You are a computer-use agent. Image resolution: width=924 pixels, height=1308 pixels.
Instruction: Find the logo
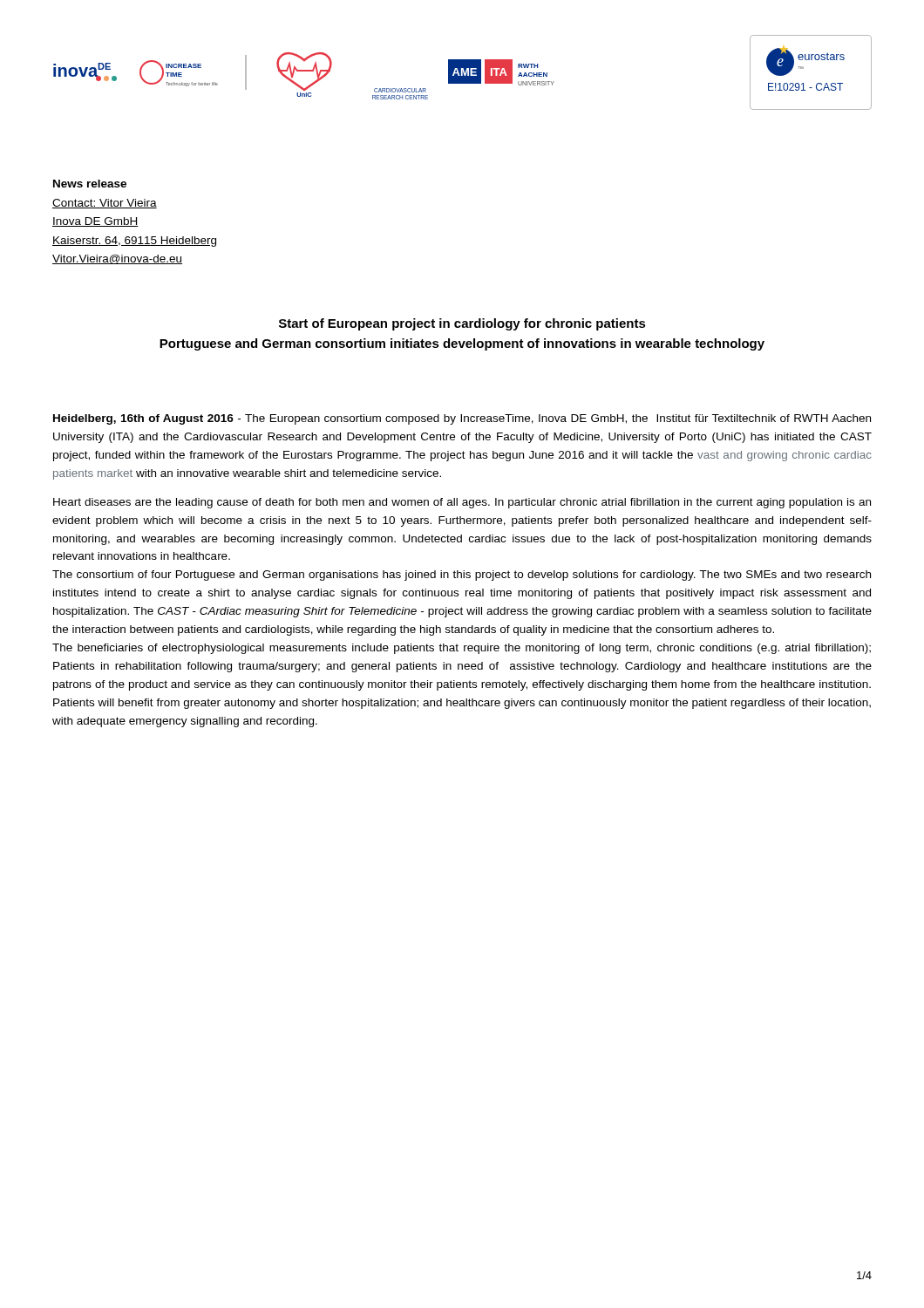click(x=811, y=72)
